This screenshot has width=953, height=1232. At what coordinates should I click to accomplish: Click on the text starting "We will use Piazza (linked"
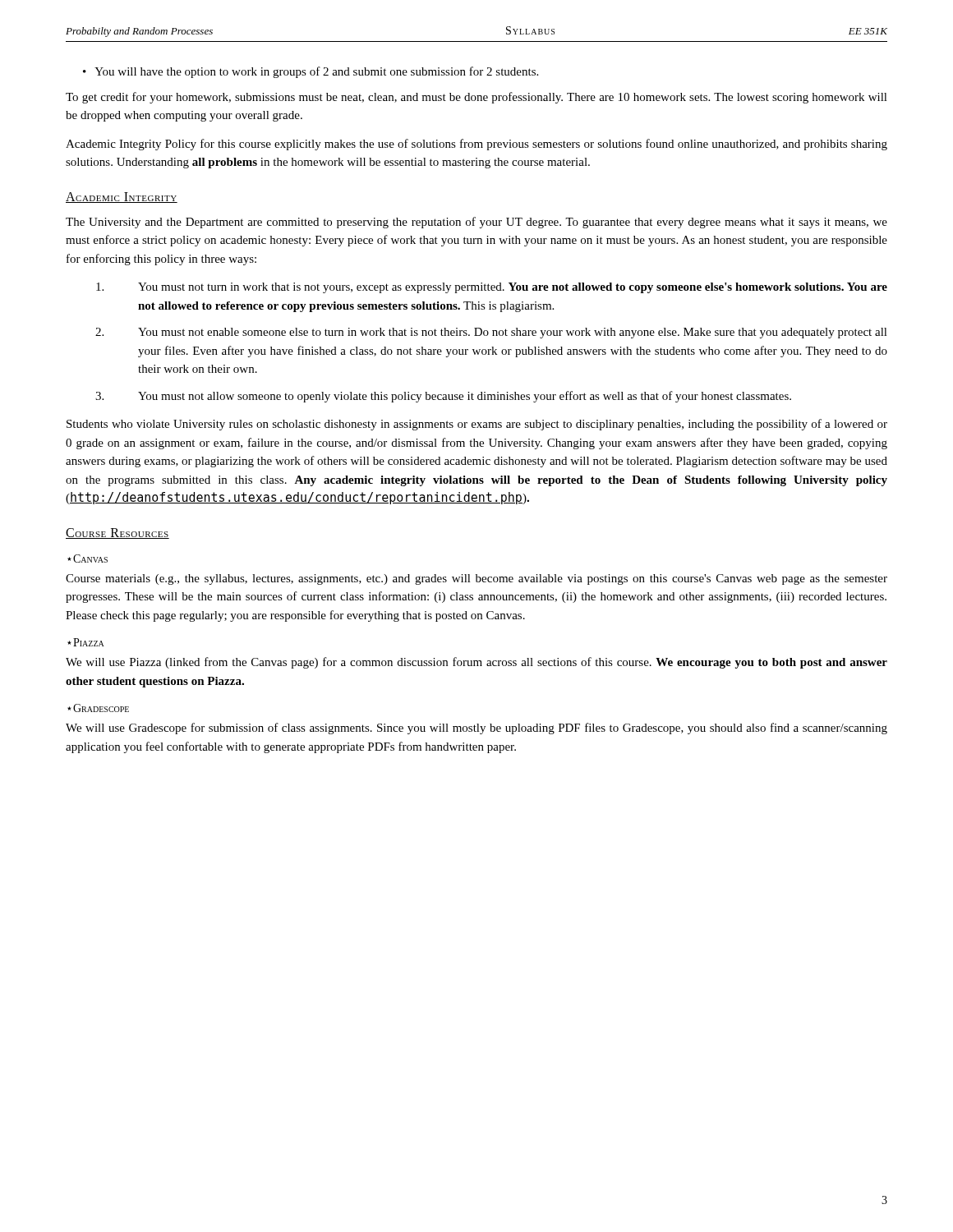point(476,671)
